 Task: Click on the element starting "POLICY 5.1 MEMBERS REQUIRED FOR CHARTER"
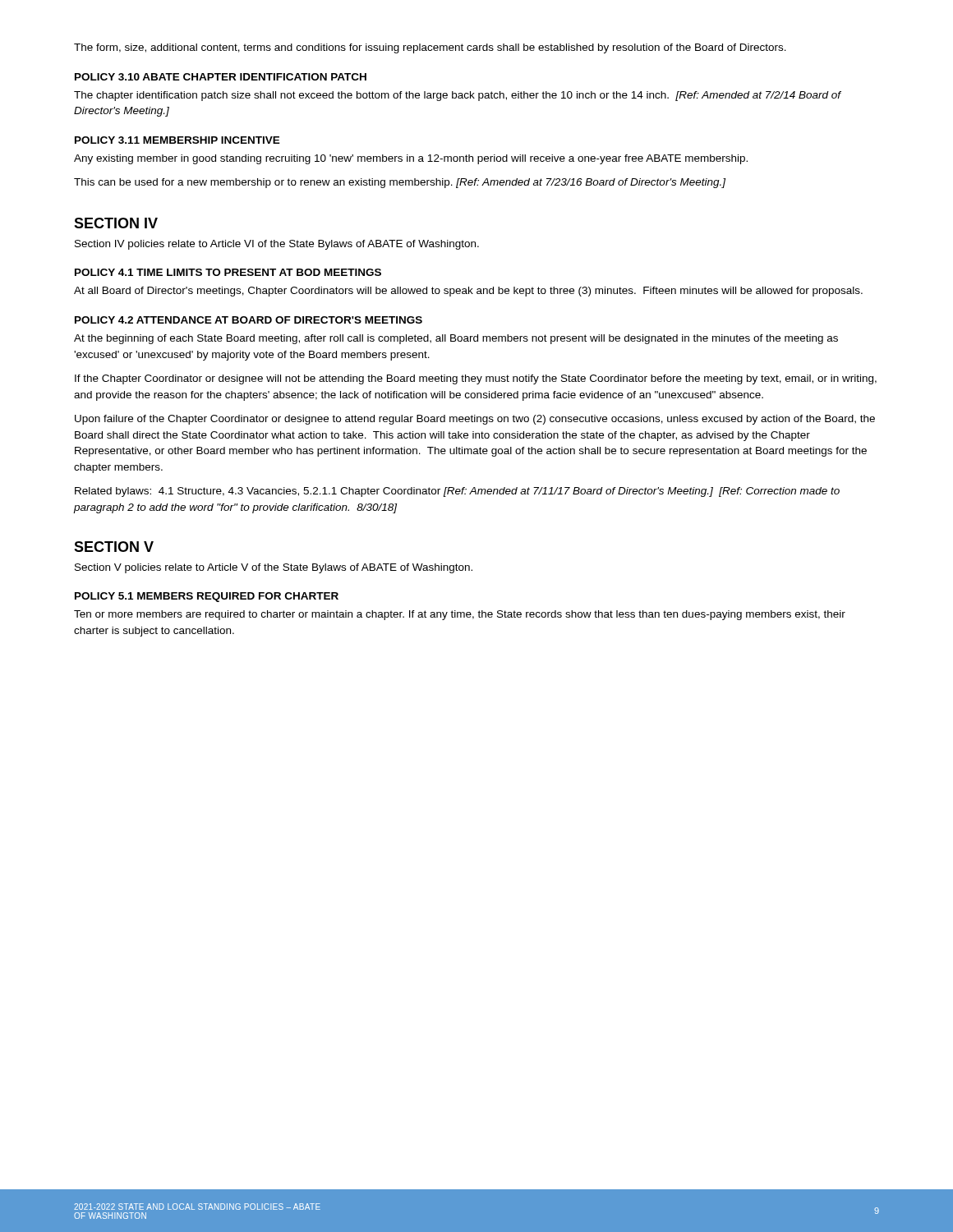(x=206, y=596)
